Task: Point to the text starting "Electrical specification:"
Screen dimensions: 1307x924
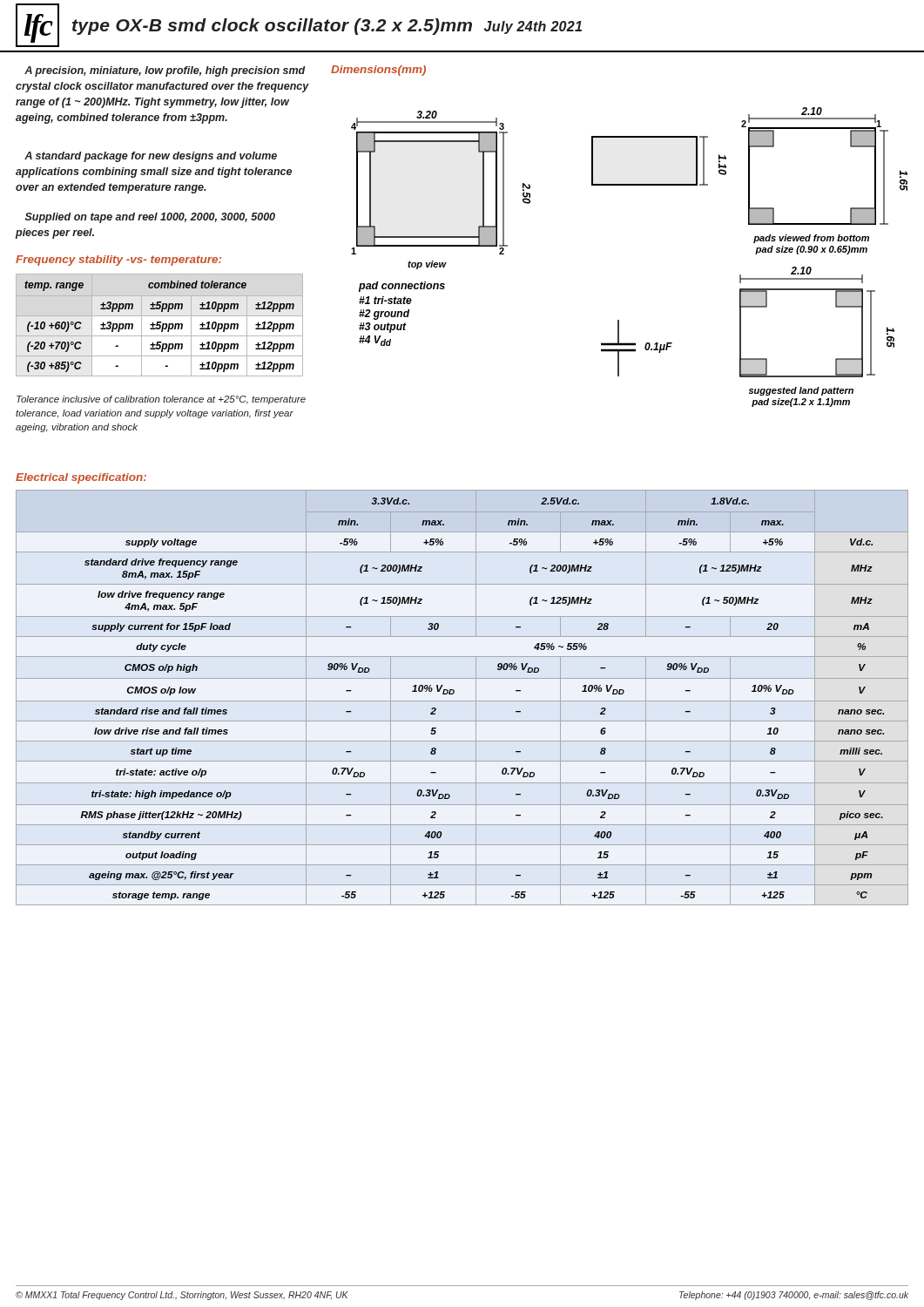Action: tap(81, 477)
